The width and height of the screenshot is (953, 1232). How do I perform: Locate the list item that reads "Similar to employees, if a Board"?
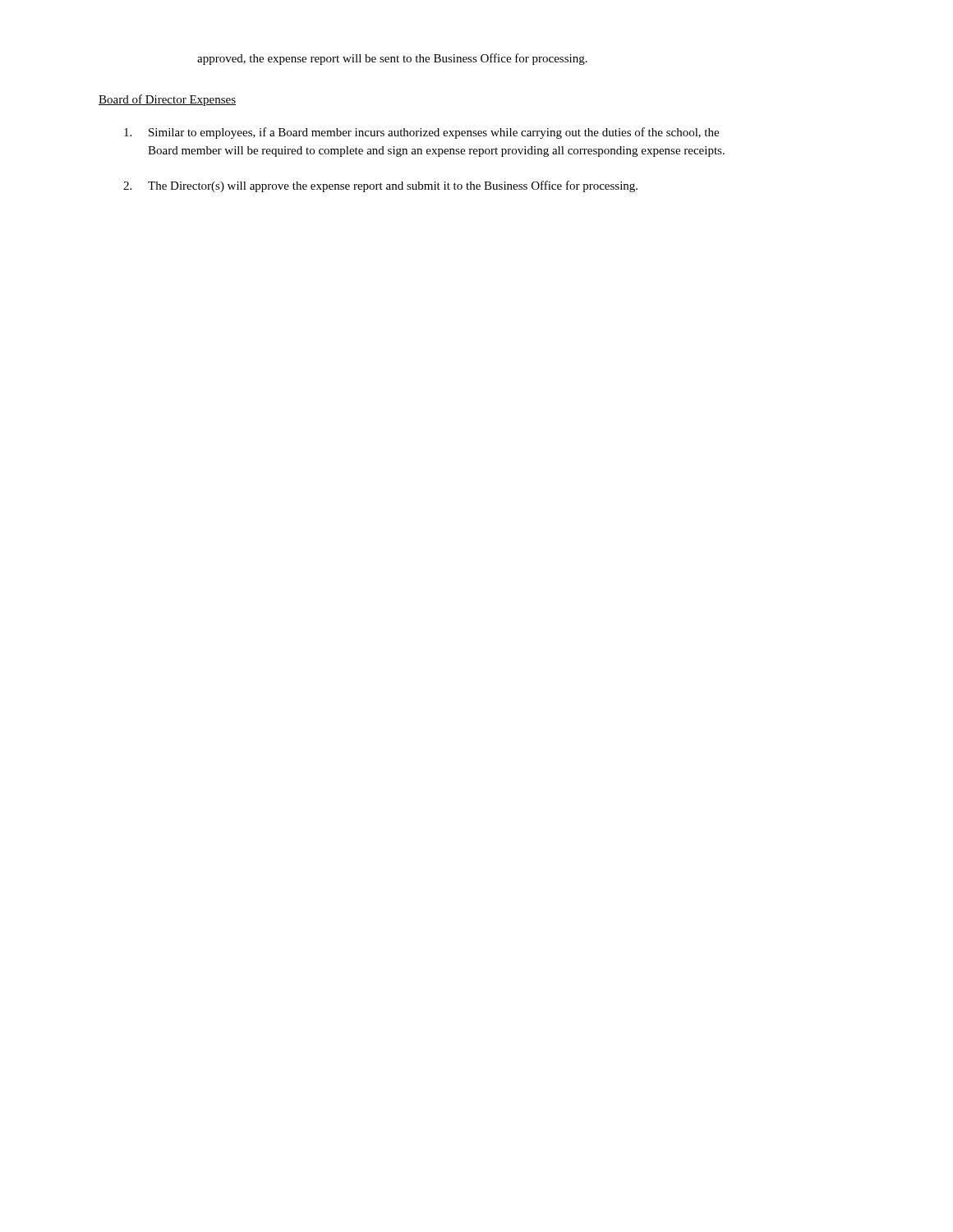click(x=431, y=141)
